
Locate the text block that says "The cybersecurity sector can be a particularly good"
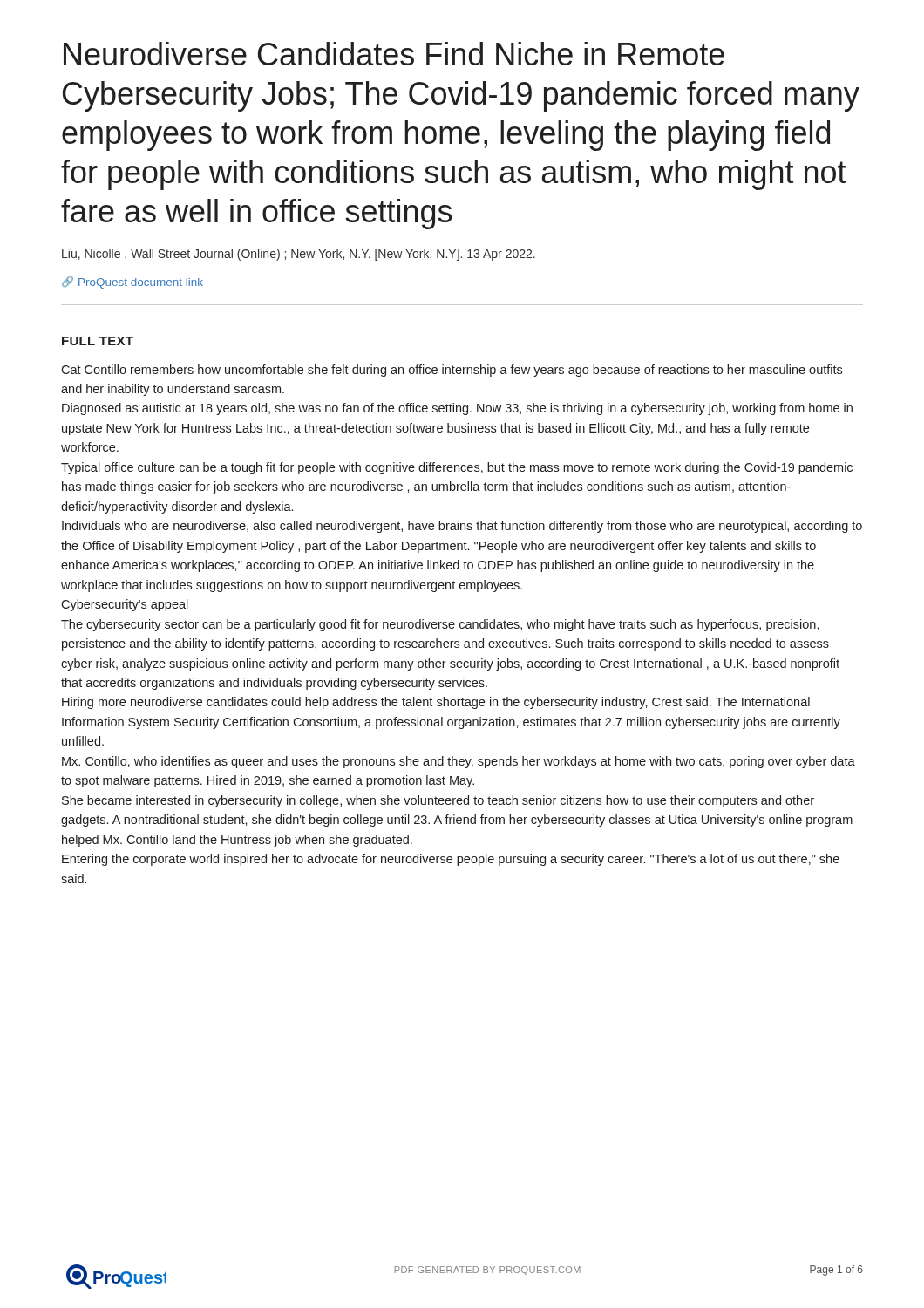(x=450, y=653)
